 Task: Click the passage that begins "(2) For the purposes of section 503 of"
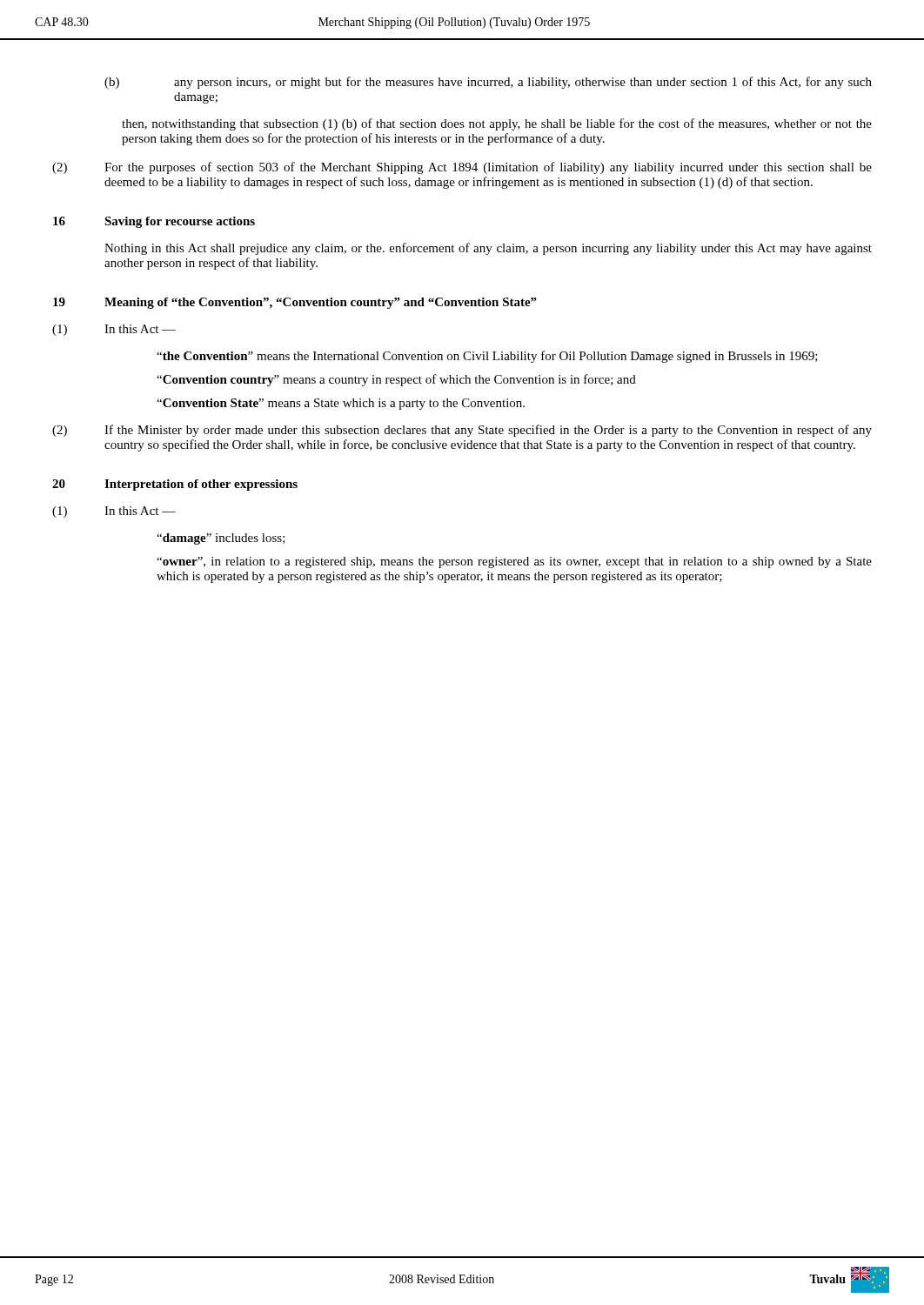462,175
